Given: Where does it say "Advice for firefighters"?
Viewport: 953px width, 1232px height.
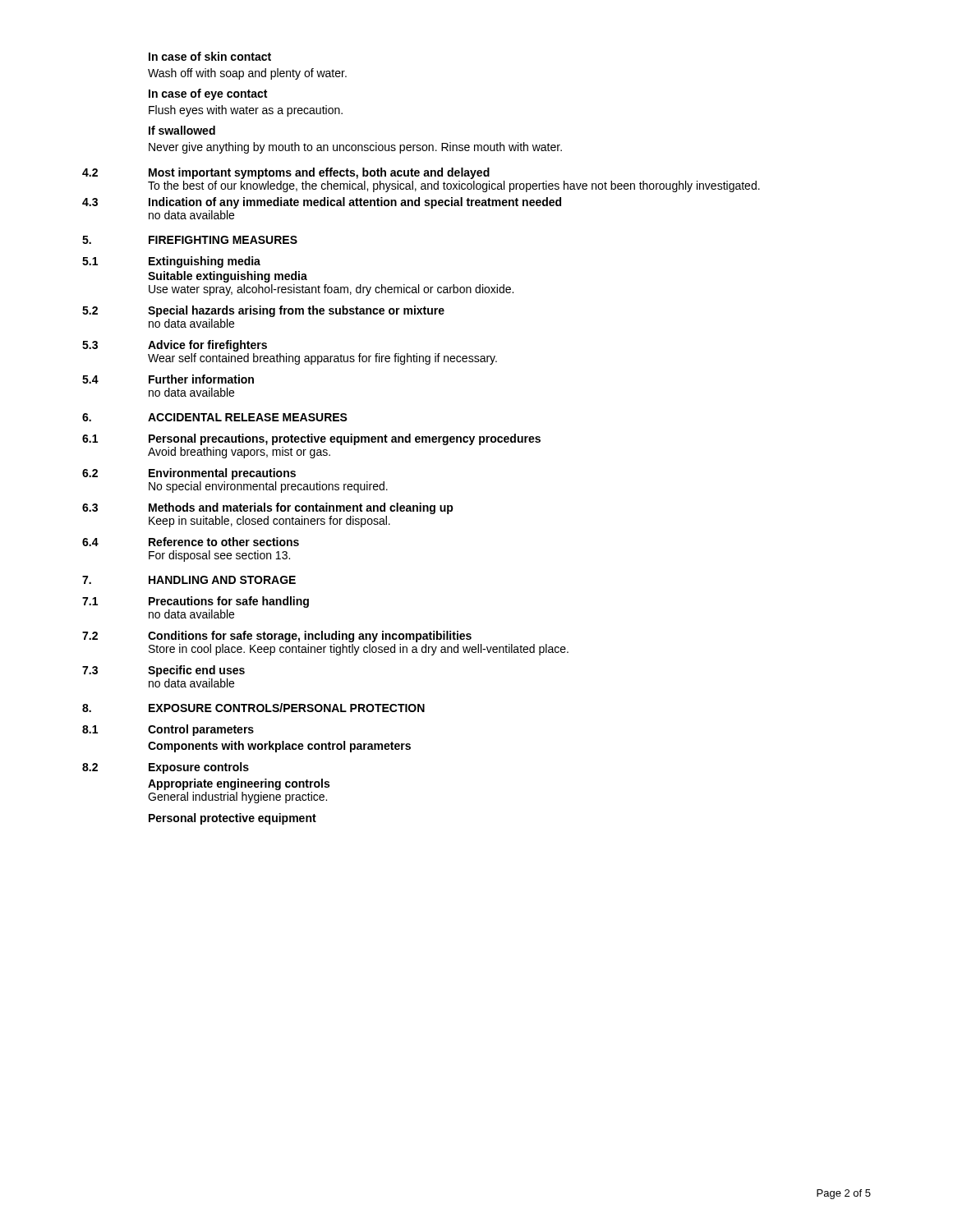Looking at the screenshot, I should tap(208, 345).
